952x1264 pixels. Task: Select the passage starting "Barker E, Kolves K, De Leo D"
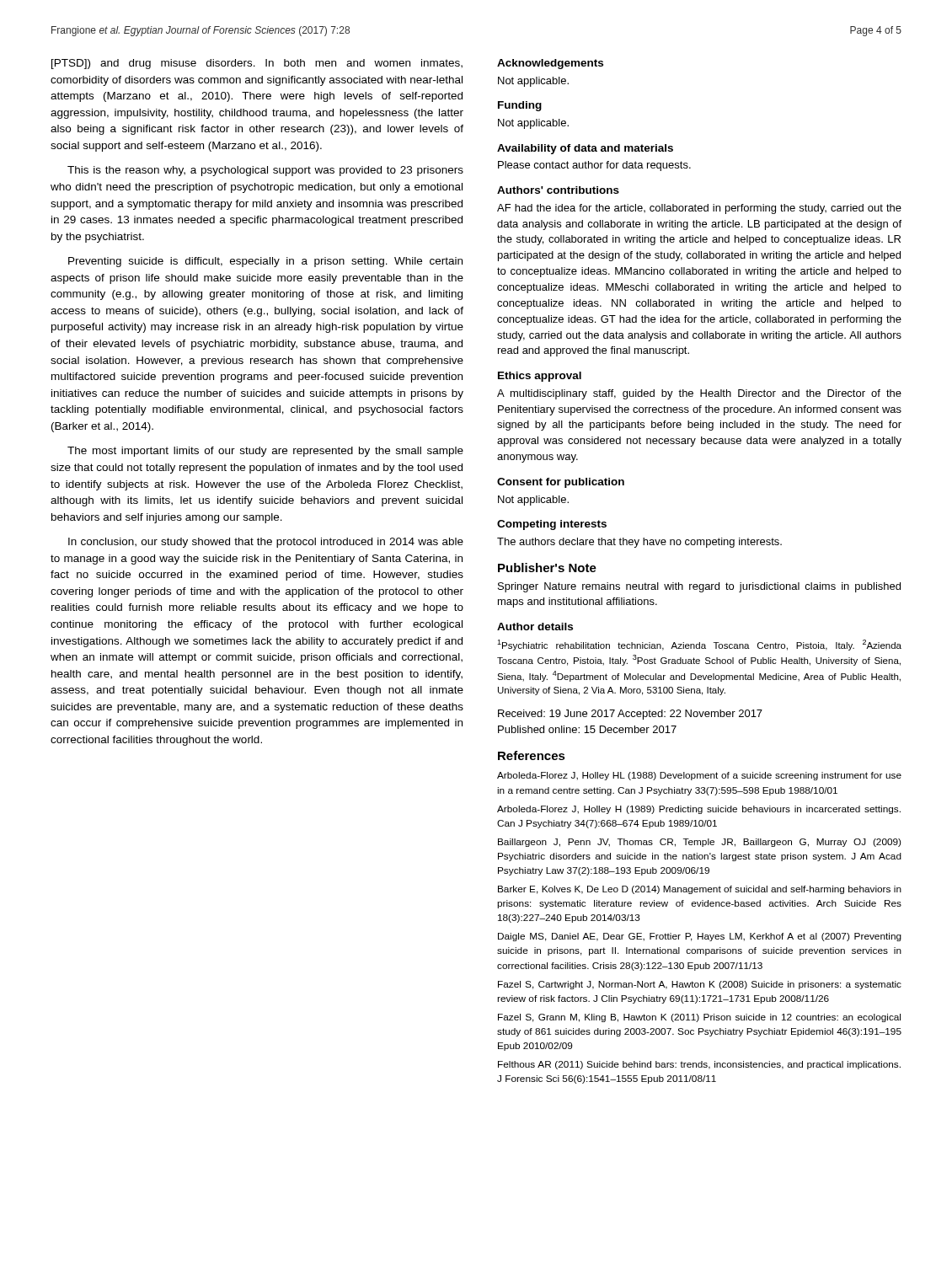[x=699, y=903]
